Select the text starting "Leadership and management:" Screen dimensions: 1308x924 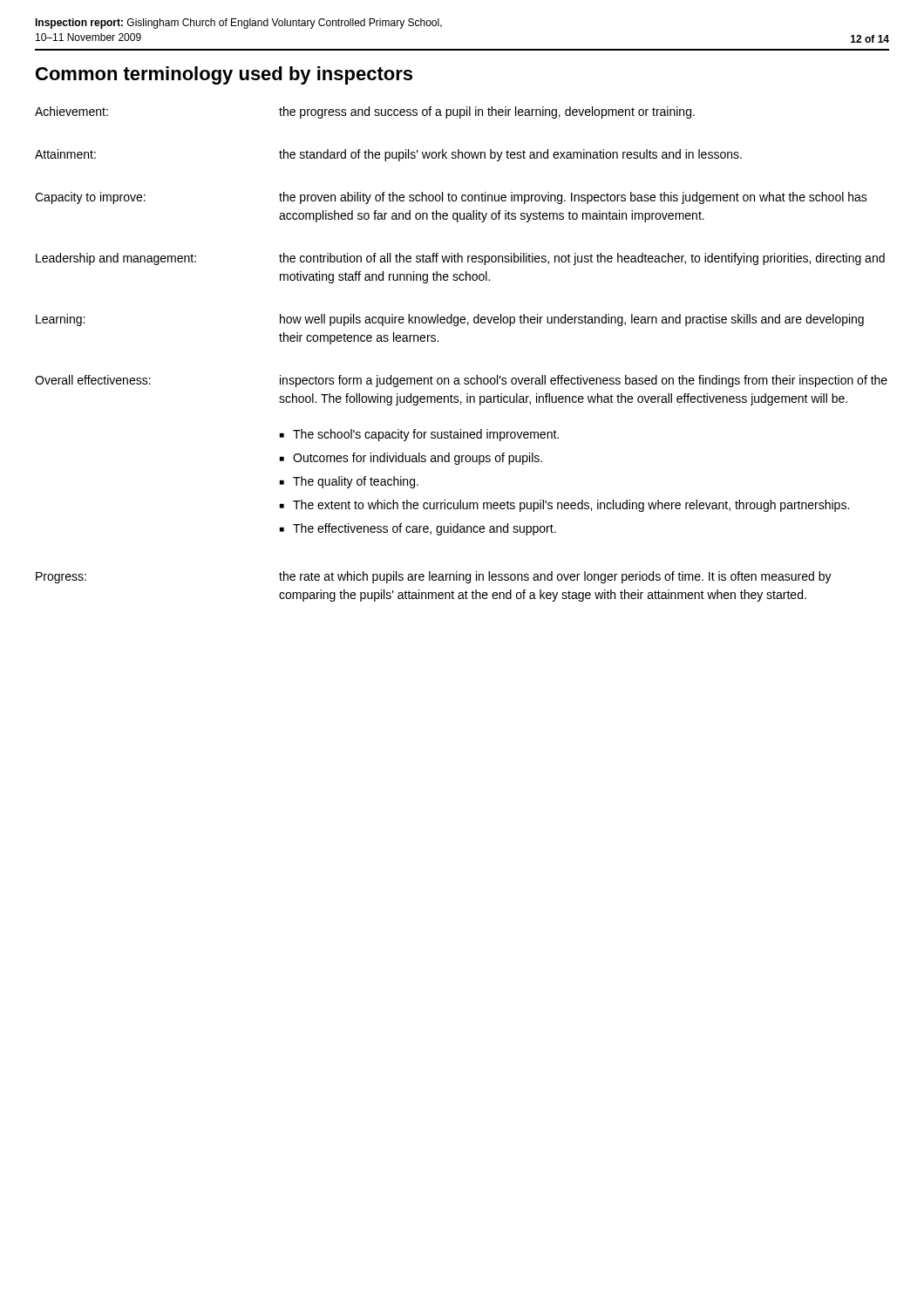coord(116,258)
